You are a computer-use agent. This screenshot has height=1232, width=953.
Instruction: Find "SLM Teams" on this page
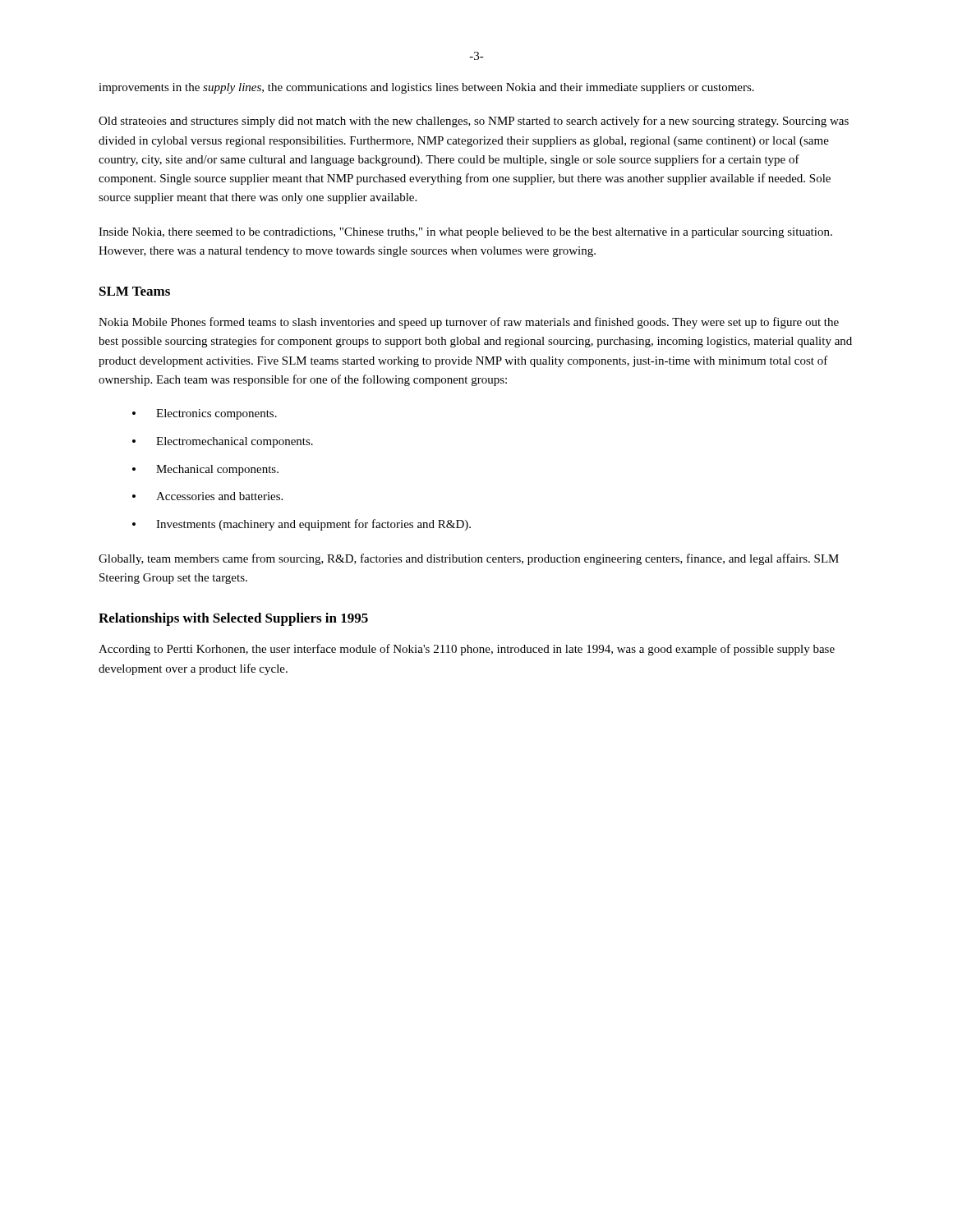coord(134,291)
